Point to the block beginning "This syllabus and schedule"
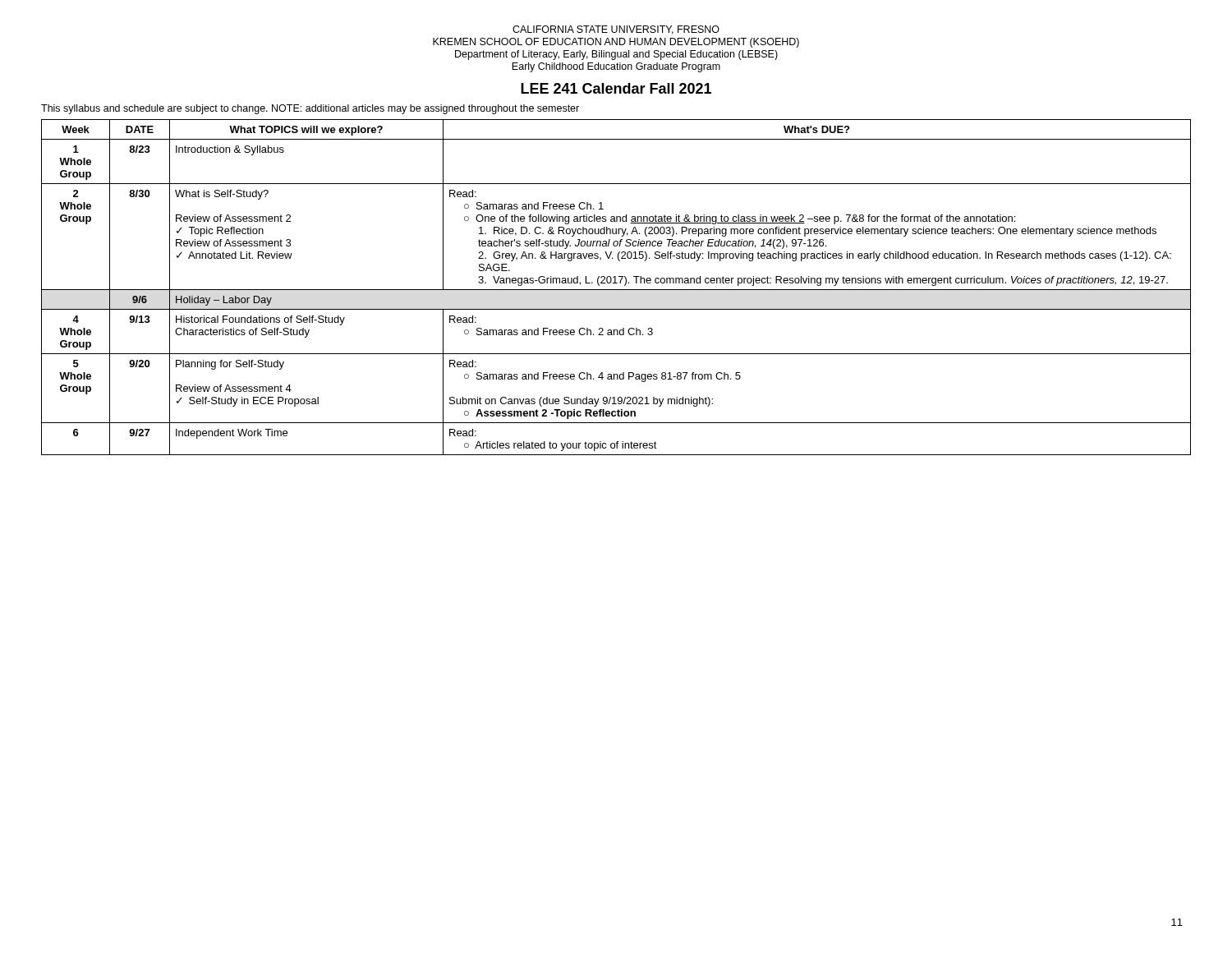Image resolution: width=1232 pixels, height=953 pixels. click(310, 108)
